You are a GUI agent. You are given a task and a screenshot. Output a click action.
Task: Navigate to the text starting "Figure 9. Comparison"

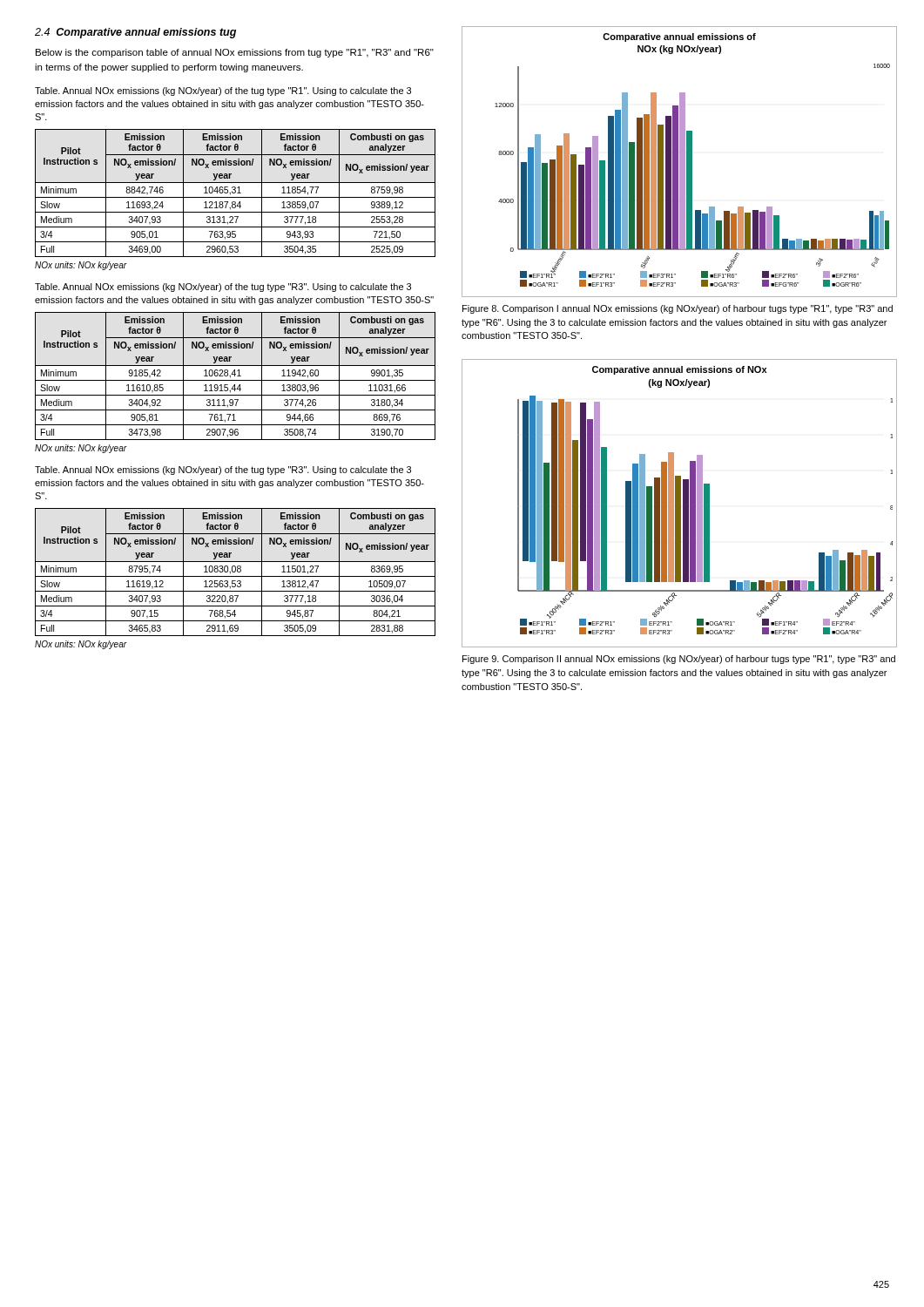pyautogui.click(x=679, y=673)
